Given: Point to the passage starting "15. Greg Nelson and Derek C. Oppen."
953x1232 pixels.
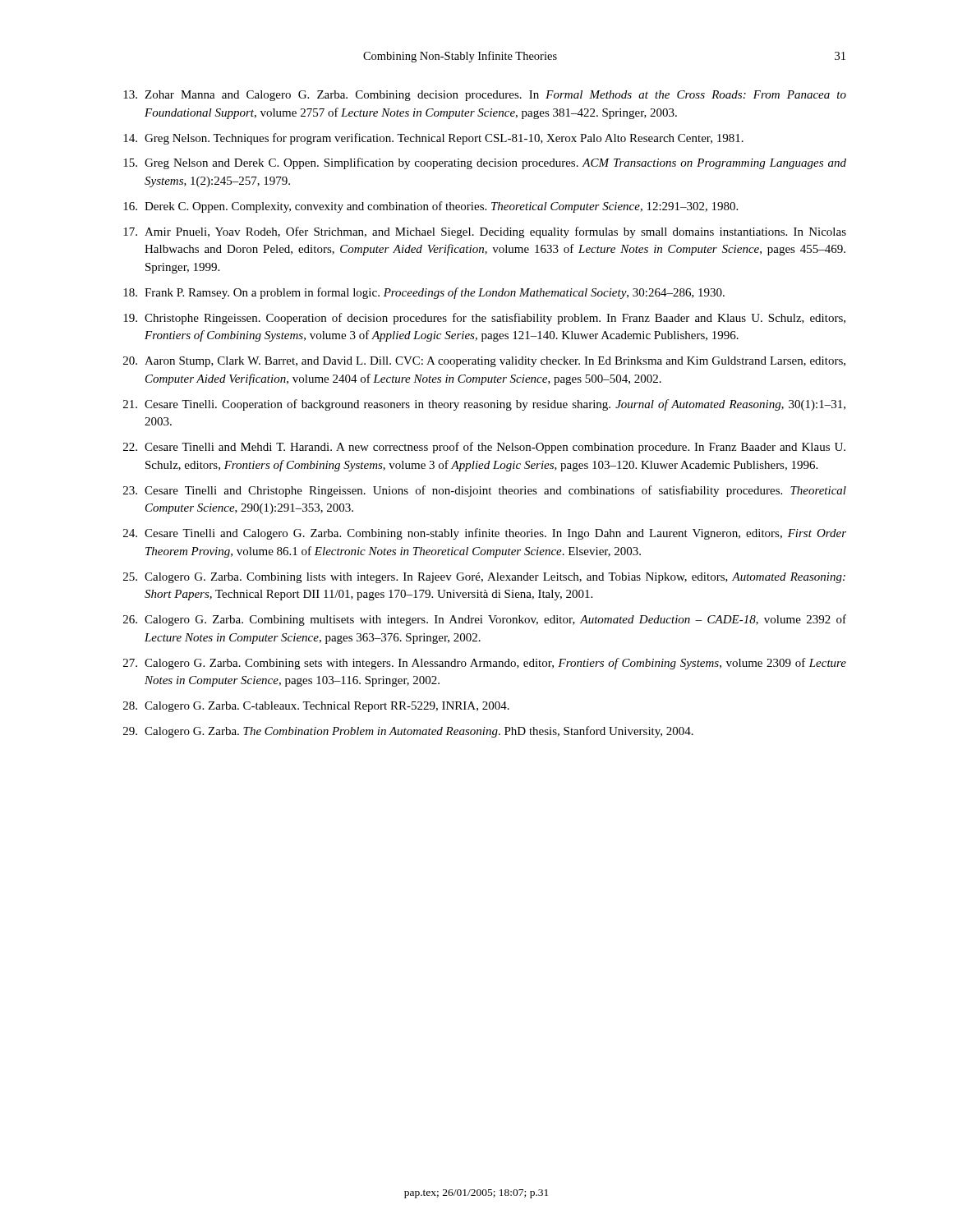Looking at the screenshot, I should (476, 172).
